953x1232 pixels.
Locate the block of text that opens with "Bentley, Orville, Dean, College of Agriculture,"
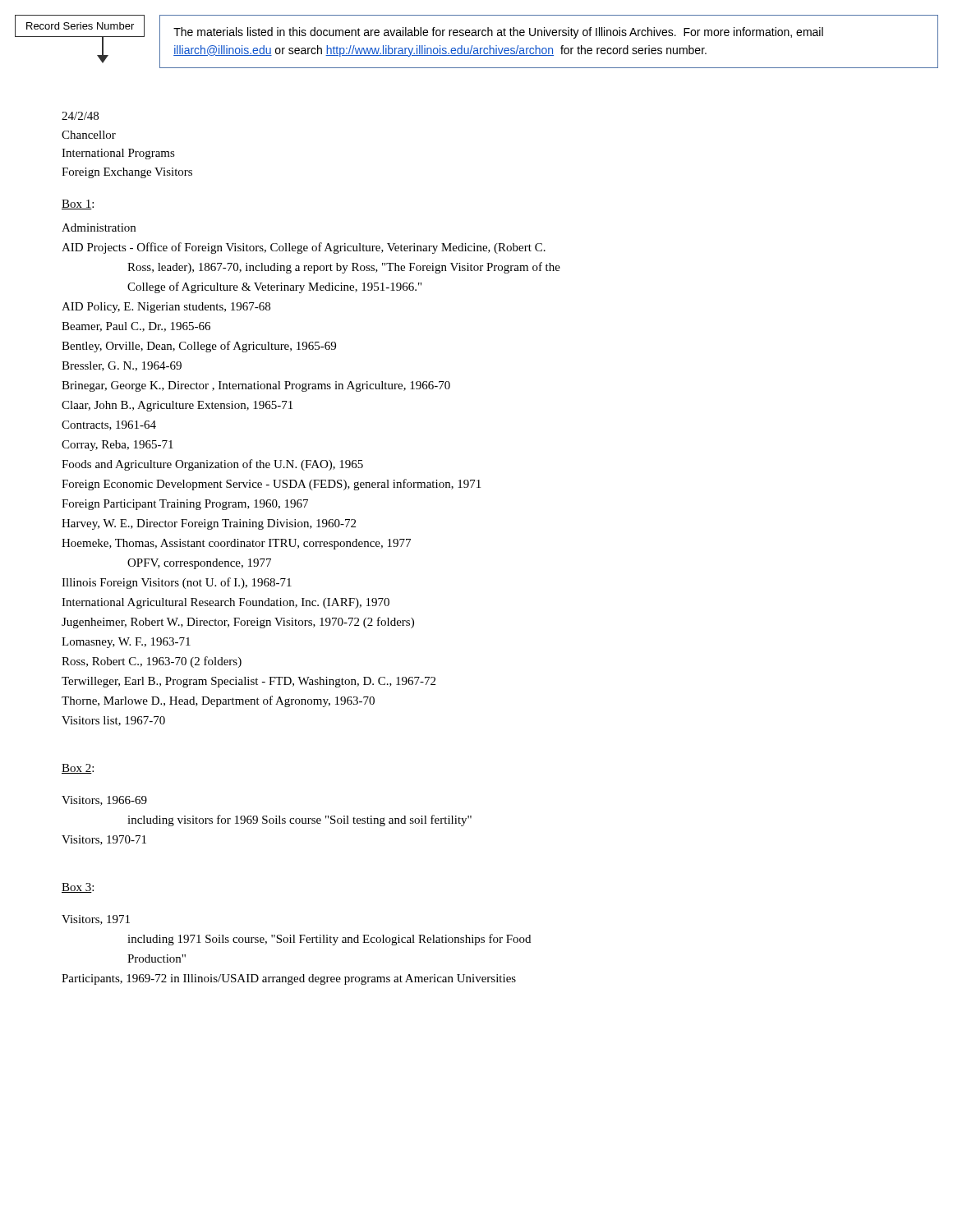click(199, 347)
